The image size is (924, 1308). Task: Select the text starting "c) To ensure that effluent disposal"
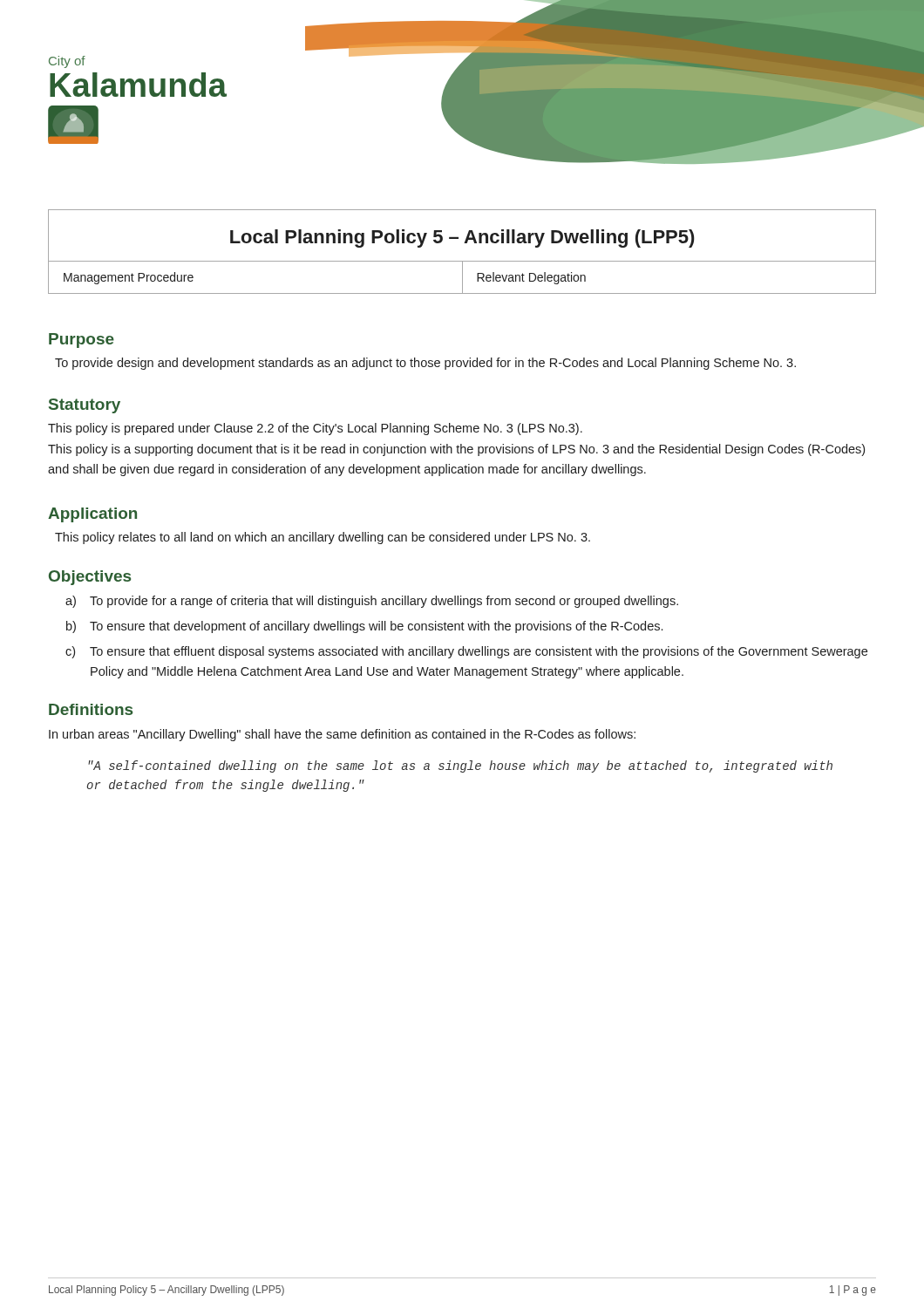pyautogui.click(x=471, y=662)
